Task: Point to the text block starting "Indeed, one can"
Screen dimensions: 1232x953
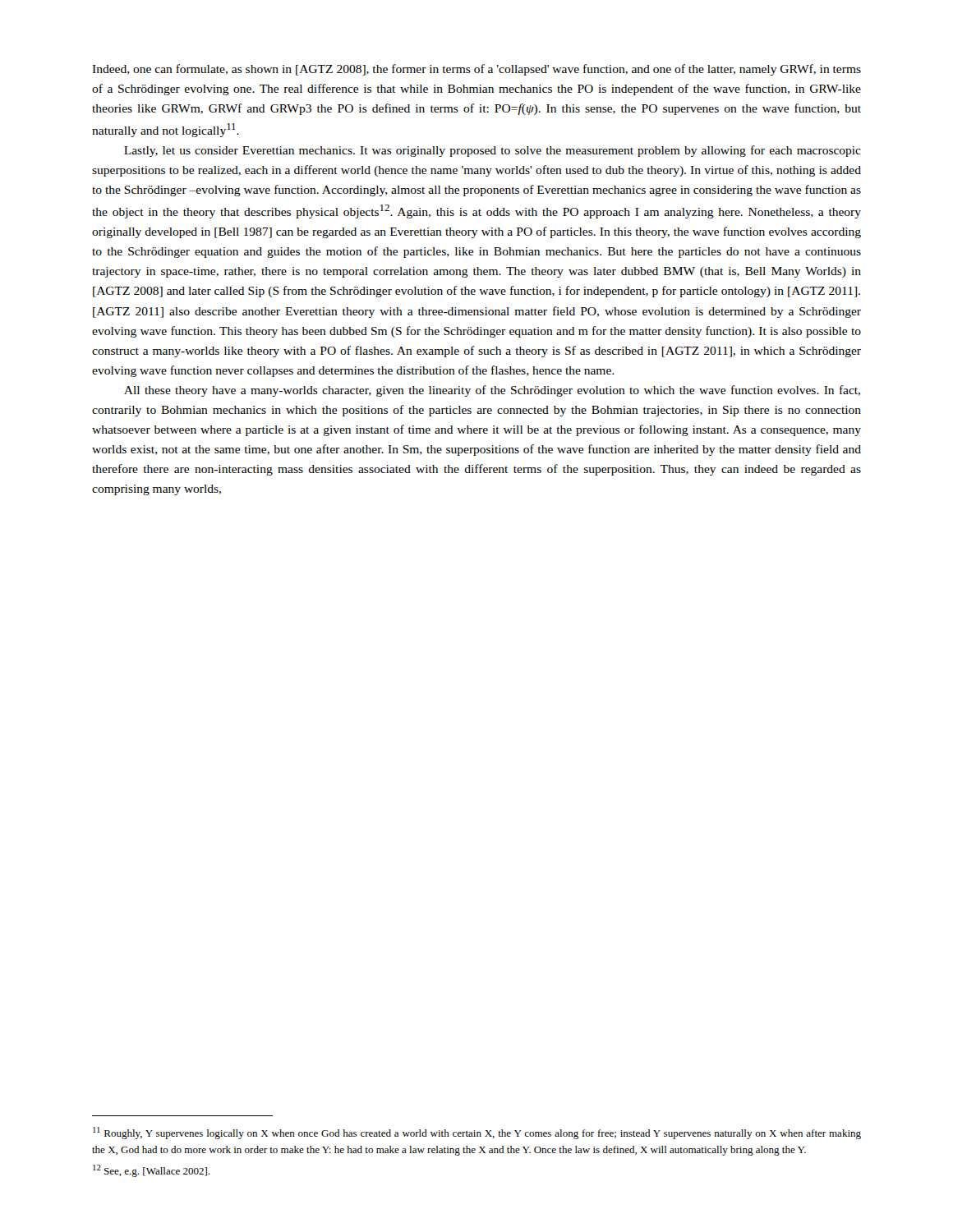Action: [476, 99]
